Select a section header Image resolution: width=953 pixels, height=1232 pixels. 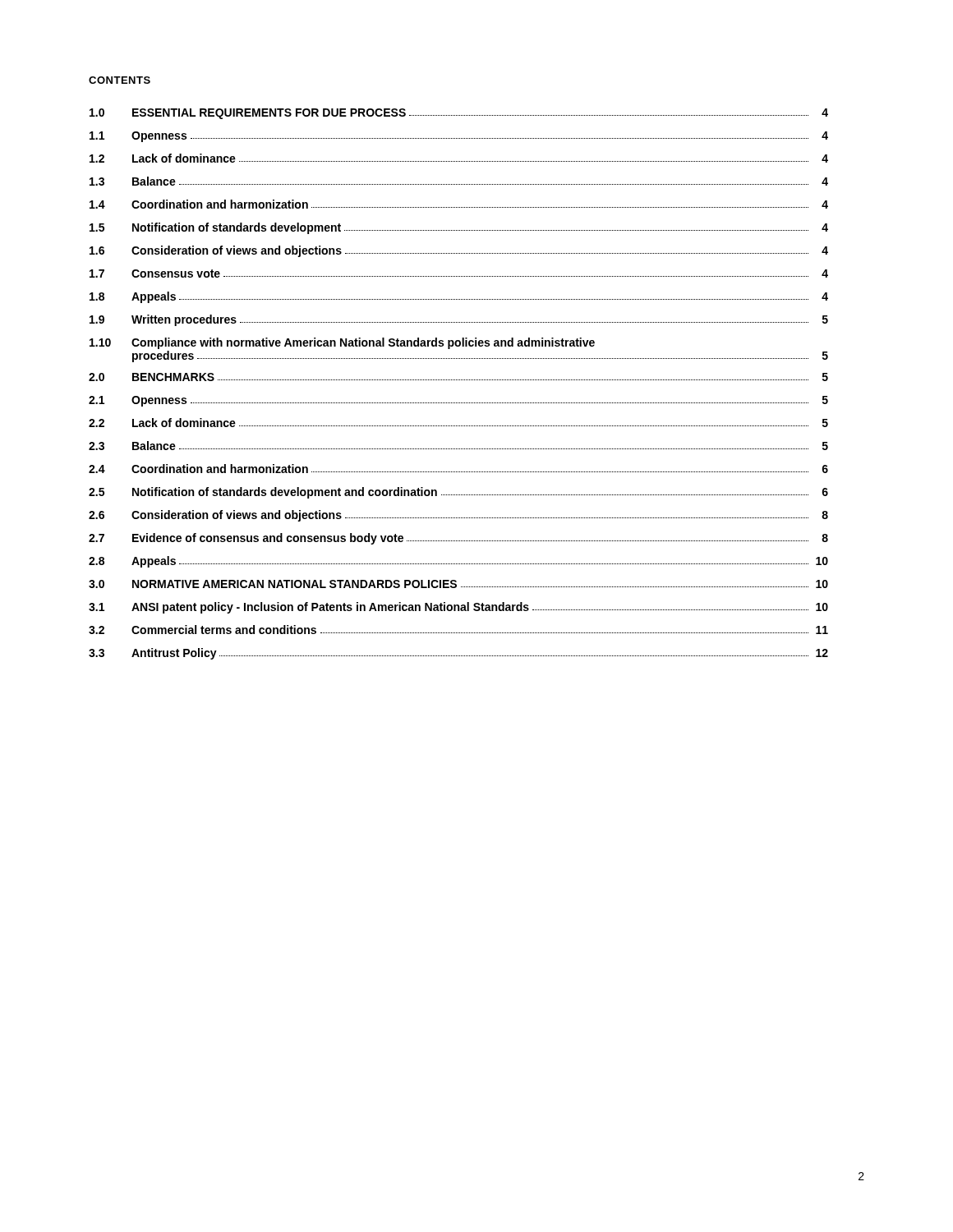click(x=120, y=80)
